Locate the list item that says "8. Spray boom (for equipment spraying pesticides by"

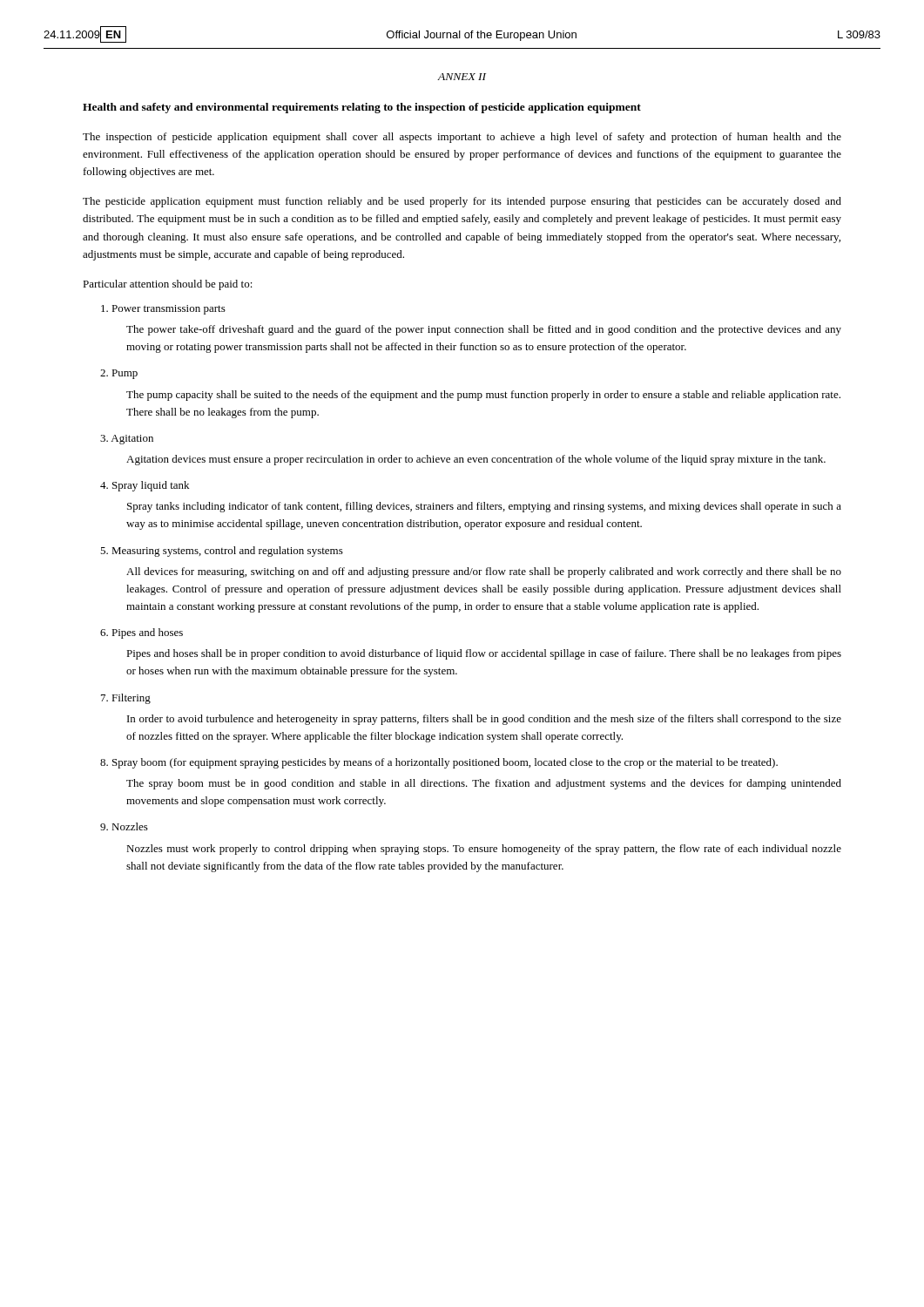coord(471,782)
